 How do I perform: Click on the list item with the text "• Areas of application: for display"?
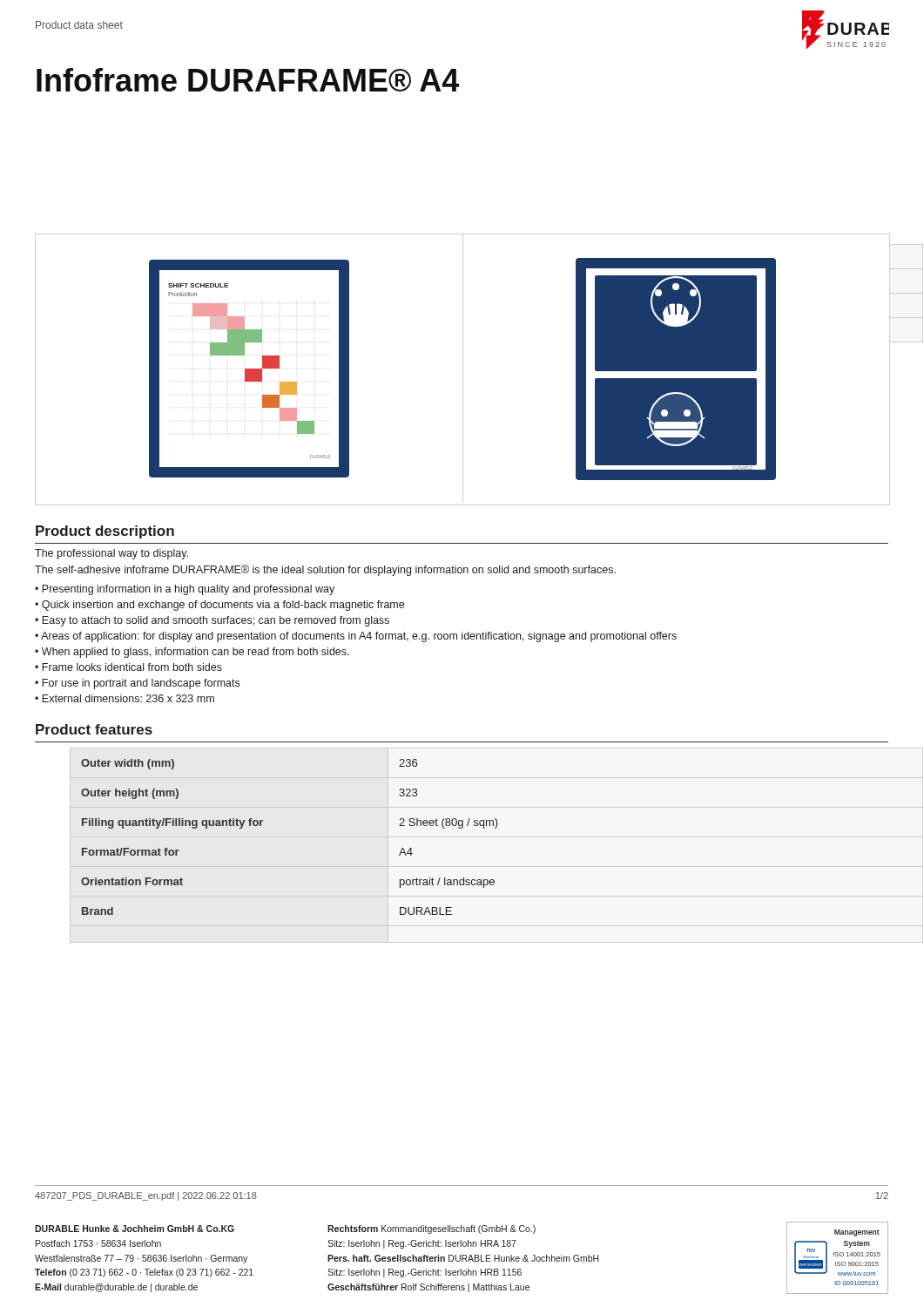click(356, 636)
